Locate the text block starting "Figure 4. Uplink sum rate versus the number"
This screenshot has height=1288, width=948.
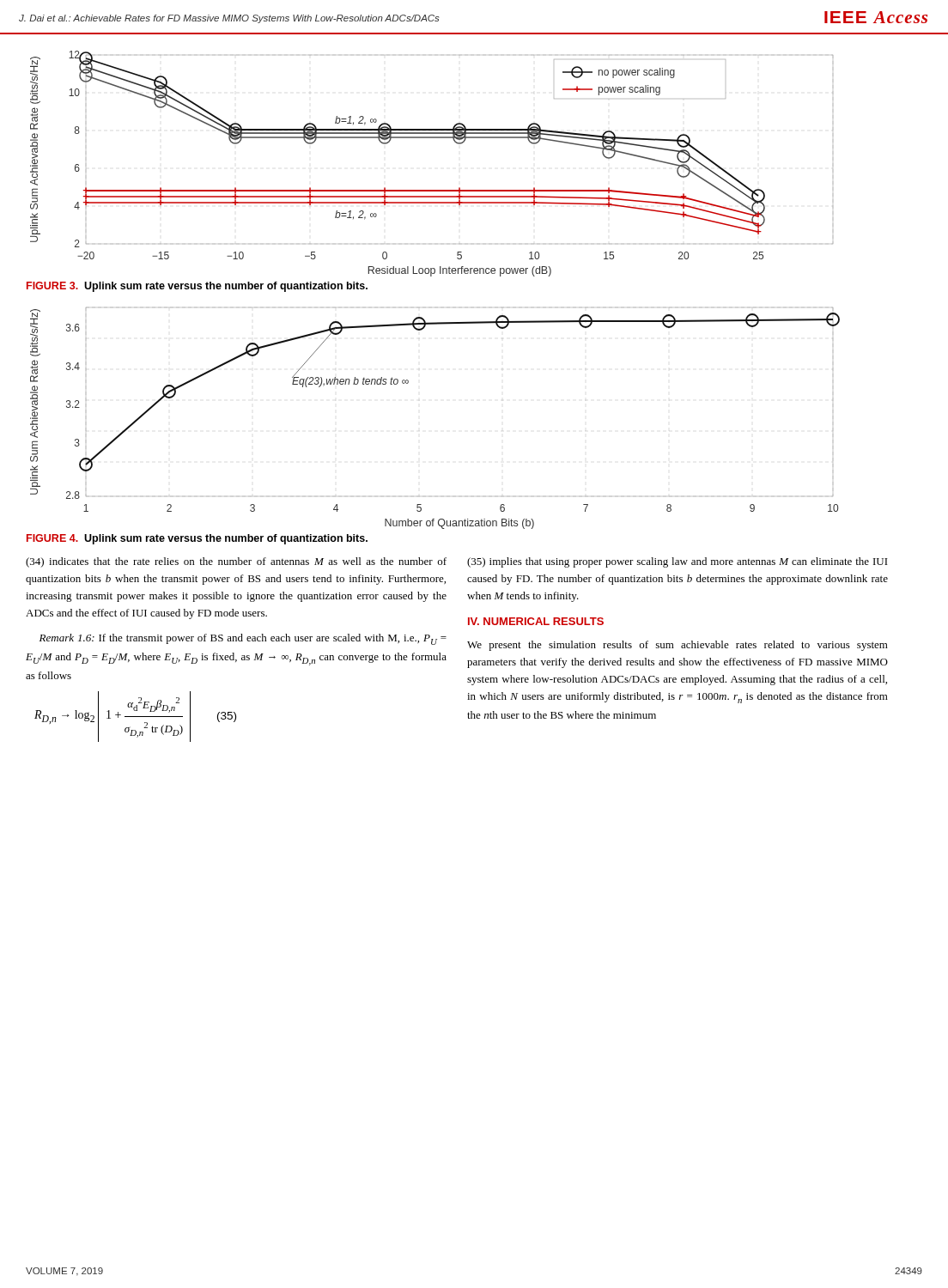tap(197, 538)
